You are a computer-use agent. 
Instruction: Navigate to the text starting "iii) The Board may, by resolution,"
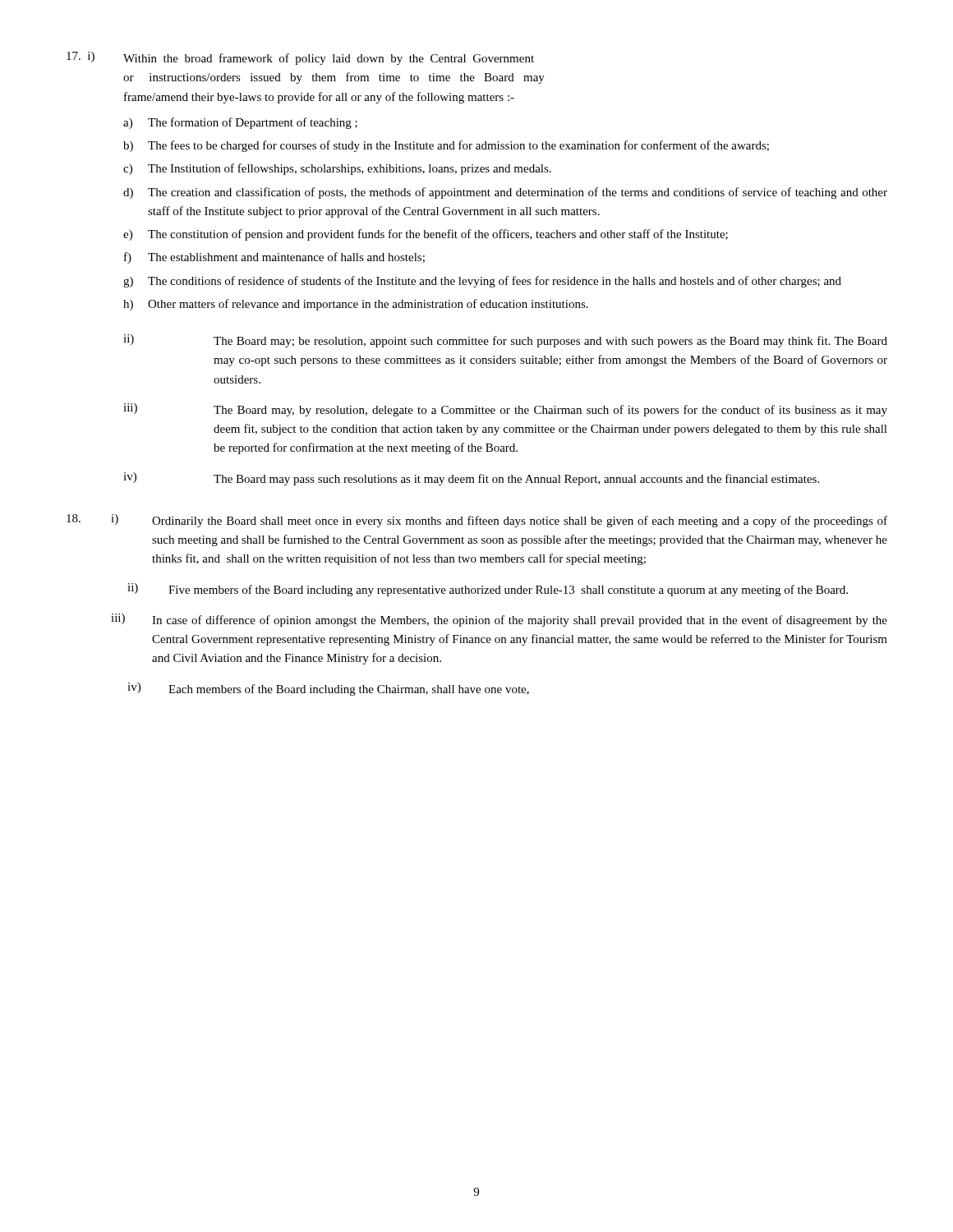(476, 429)
